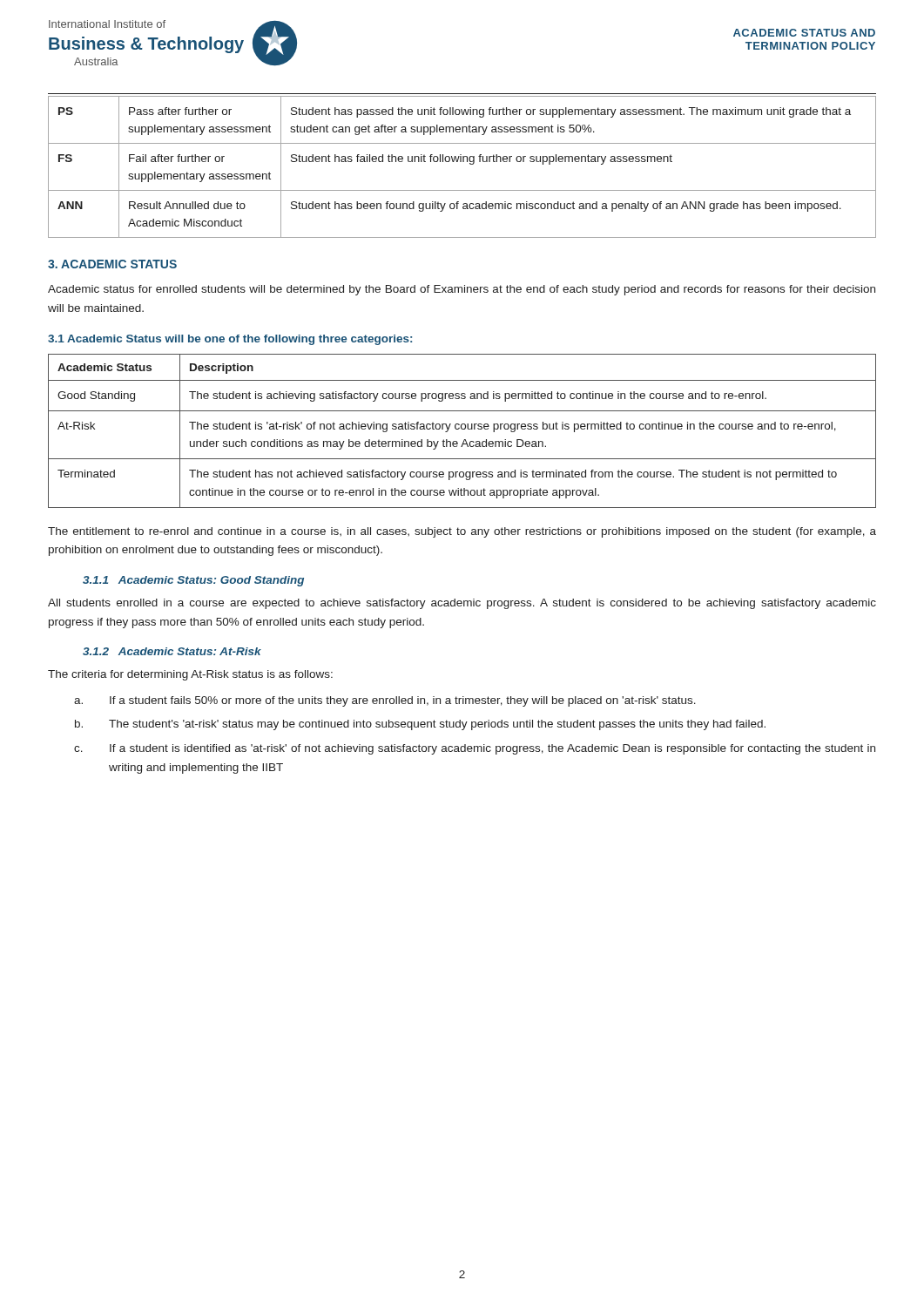
Task: Click the passage that begins "All students enrolled in a course are"
Action: click(462, 612)
